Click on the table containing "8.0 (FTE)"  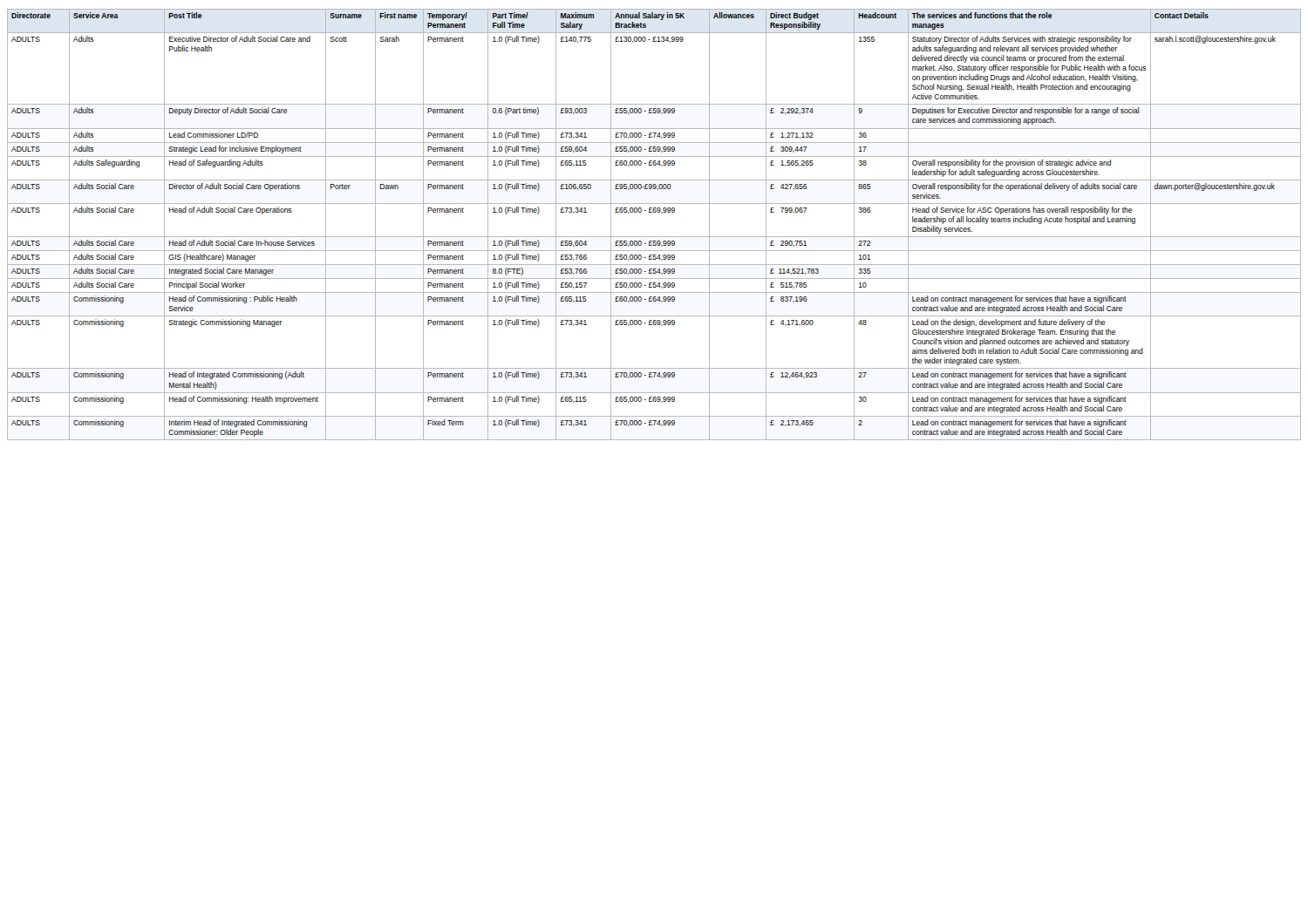click(x=654, y=224)
